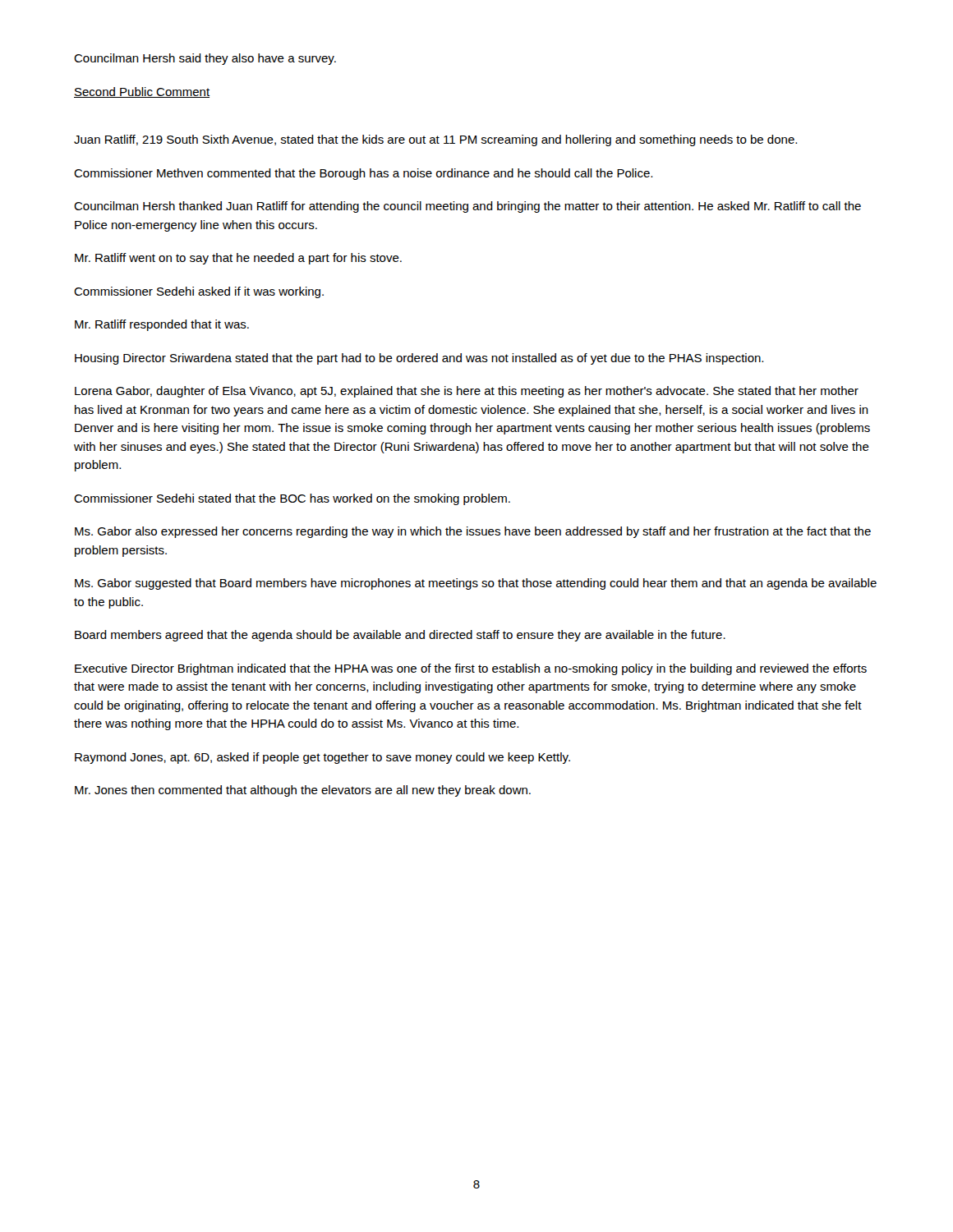
Task: Find the text block that reads "Lorena Gabor, daughter of Elsa"
Action: pos(472,428)
